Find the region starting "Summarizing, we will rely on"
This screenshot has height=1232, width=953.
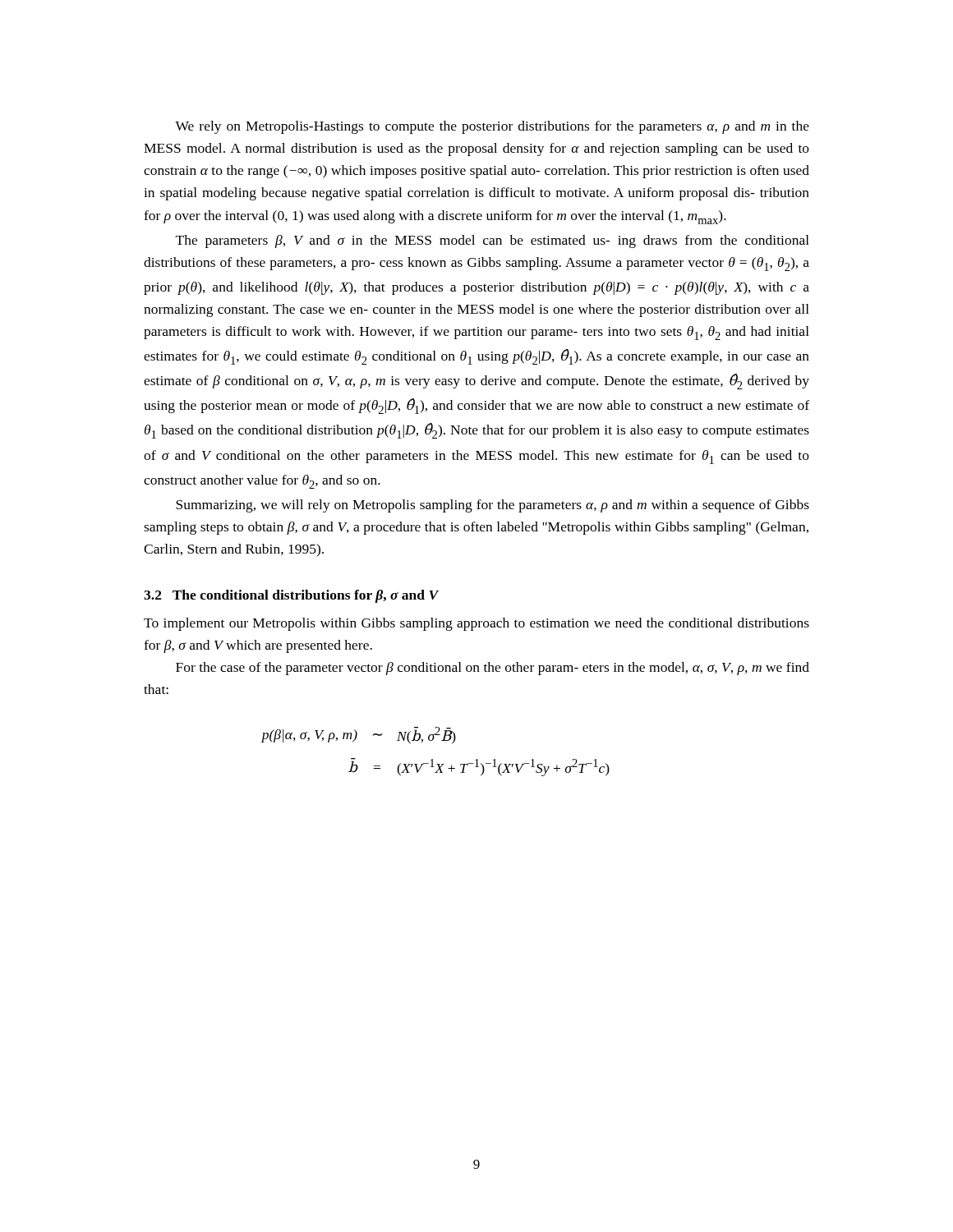pyautogui.click(x=476, y=527)
